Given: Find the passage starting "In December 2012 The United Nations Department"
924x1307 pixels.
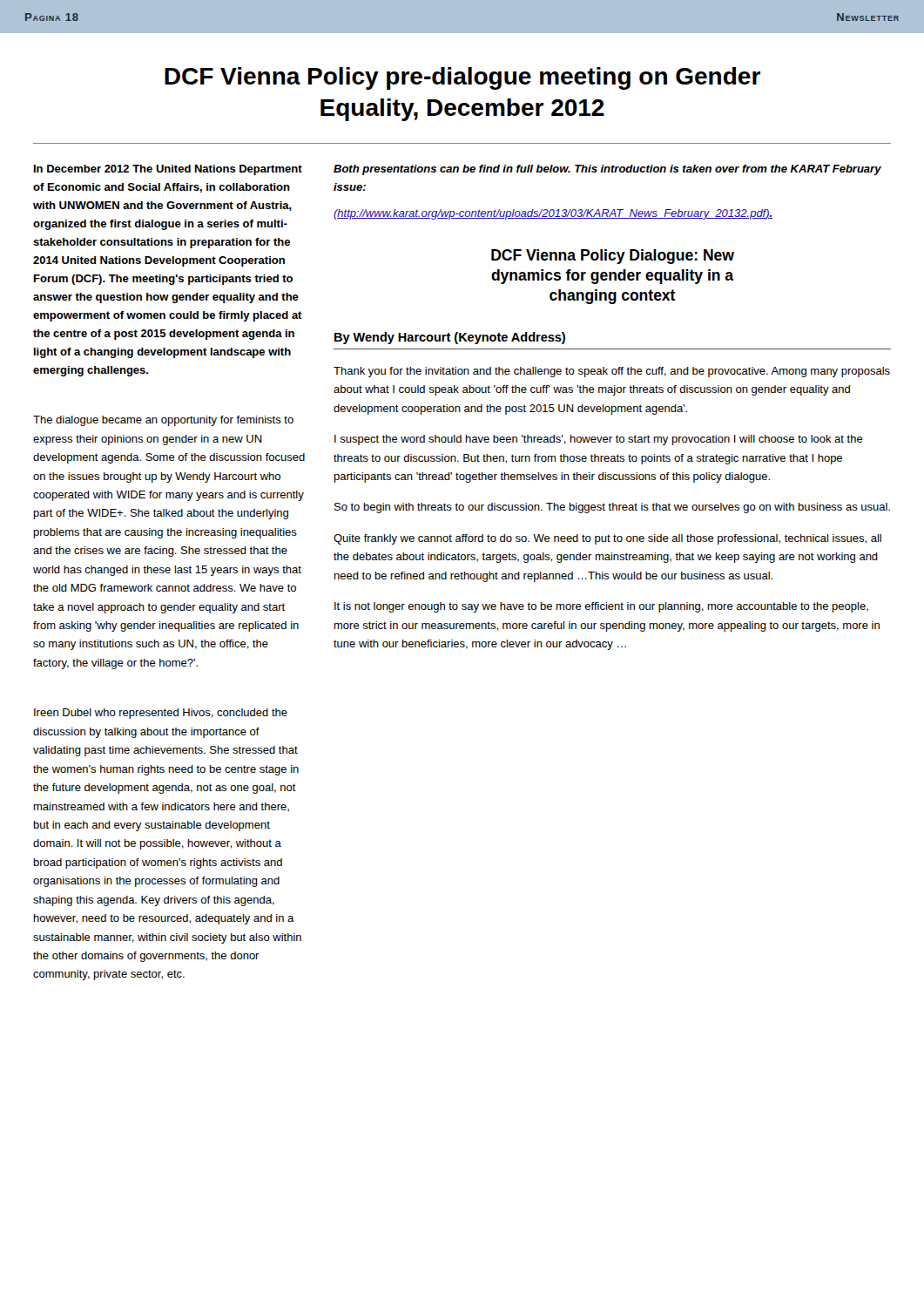Looking at the screenshot, I should 167,269.
